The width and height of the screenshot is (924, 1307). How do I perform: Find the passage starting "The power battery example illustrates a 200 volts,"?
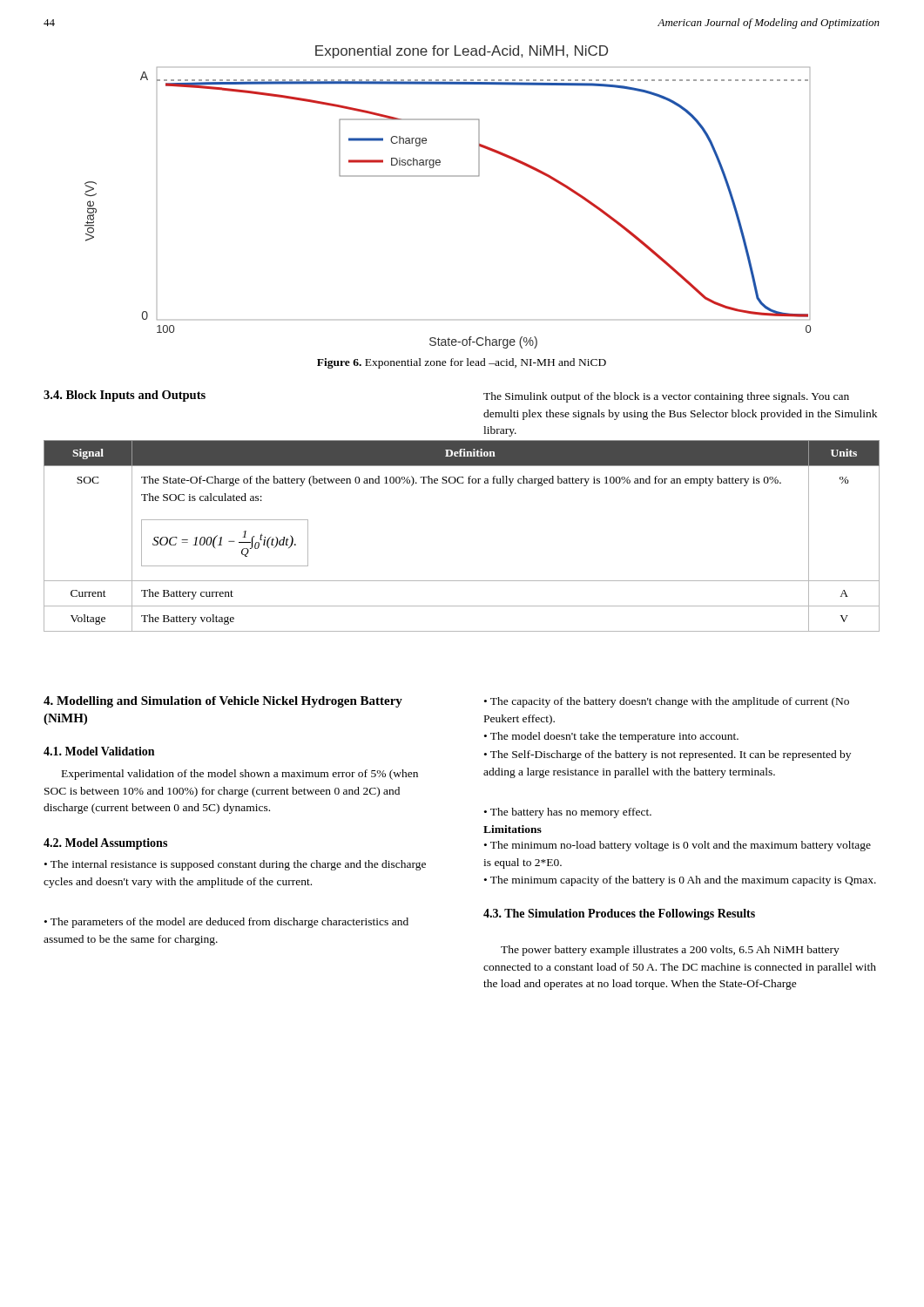(680, 966)
